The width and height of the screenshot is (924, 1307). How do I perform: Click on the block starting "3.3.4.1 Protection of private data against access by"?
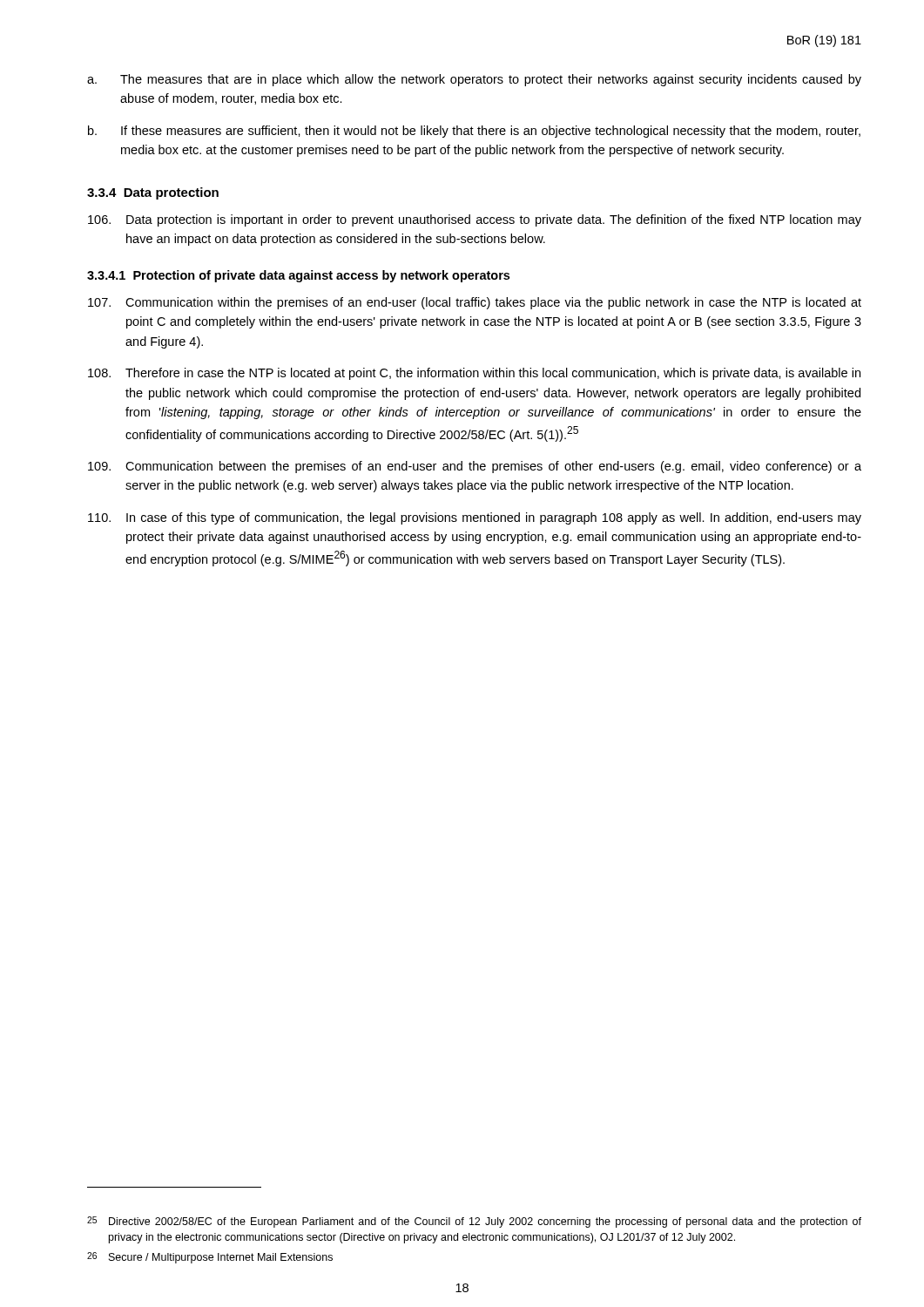[299, 275]
